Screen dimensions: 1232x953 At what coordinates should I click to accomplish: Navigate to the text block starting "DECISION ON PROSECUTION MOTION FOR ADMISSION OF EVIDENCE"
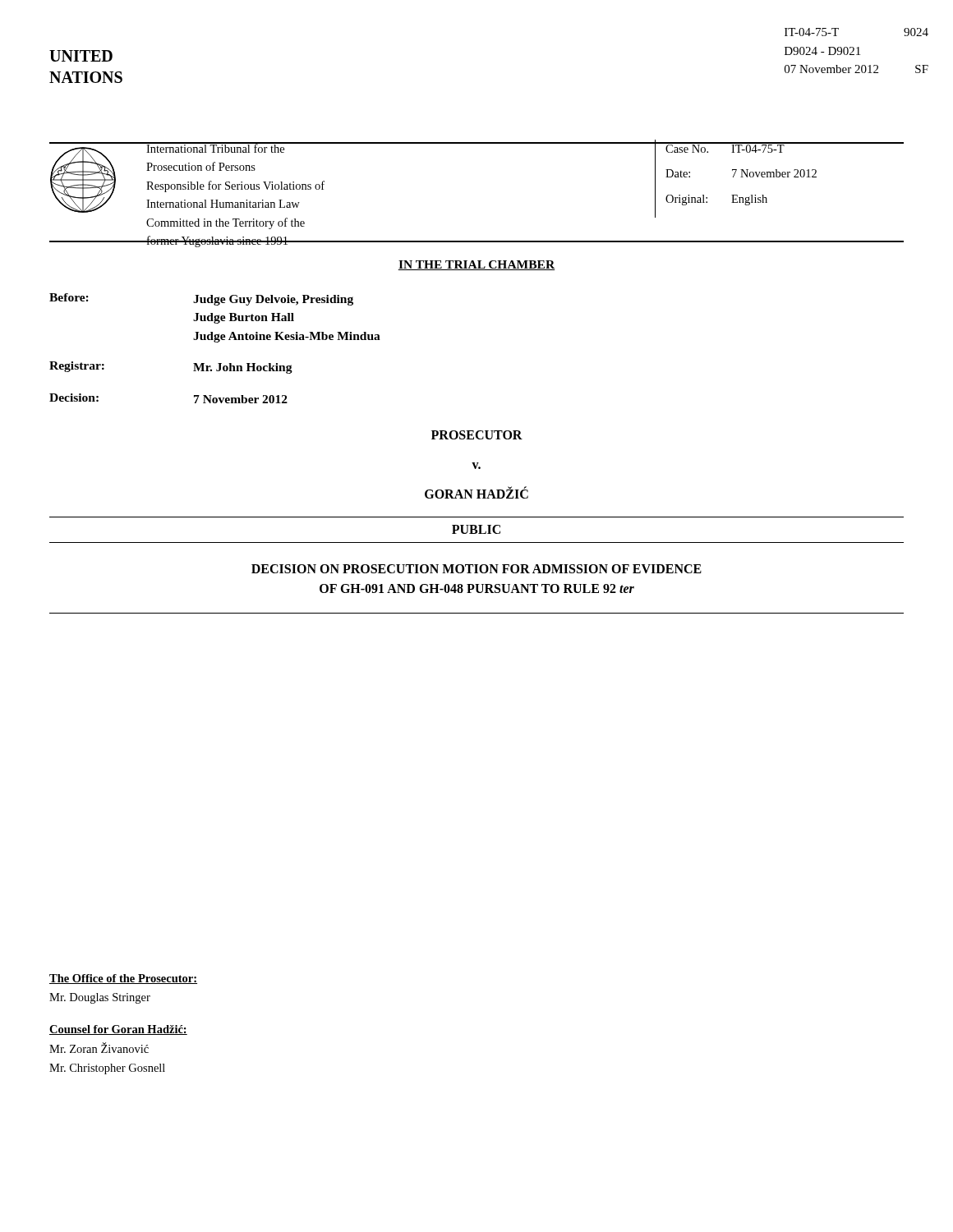(x=476, y=579)
